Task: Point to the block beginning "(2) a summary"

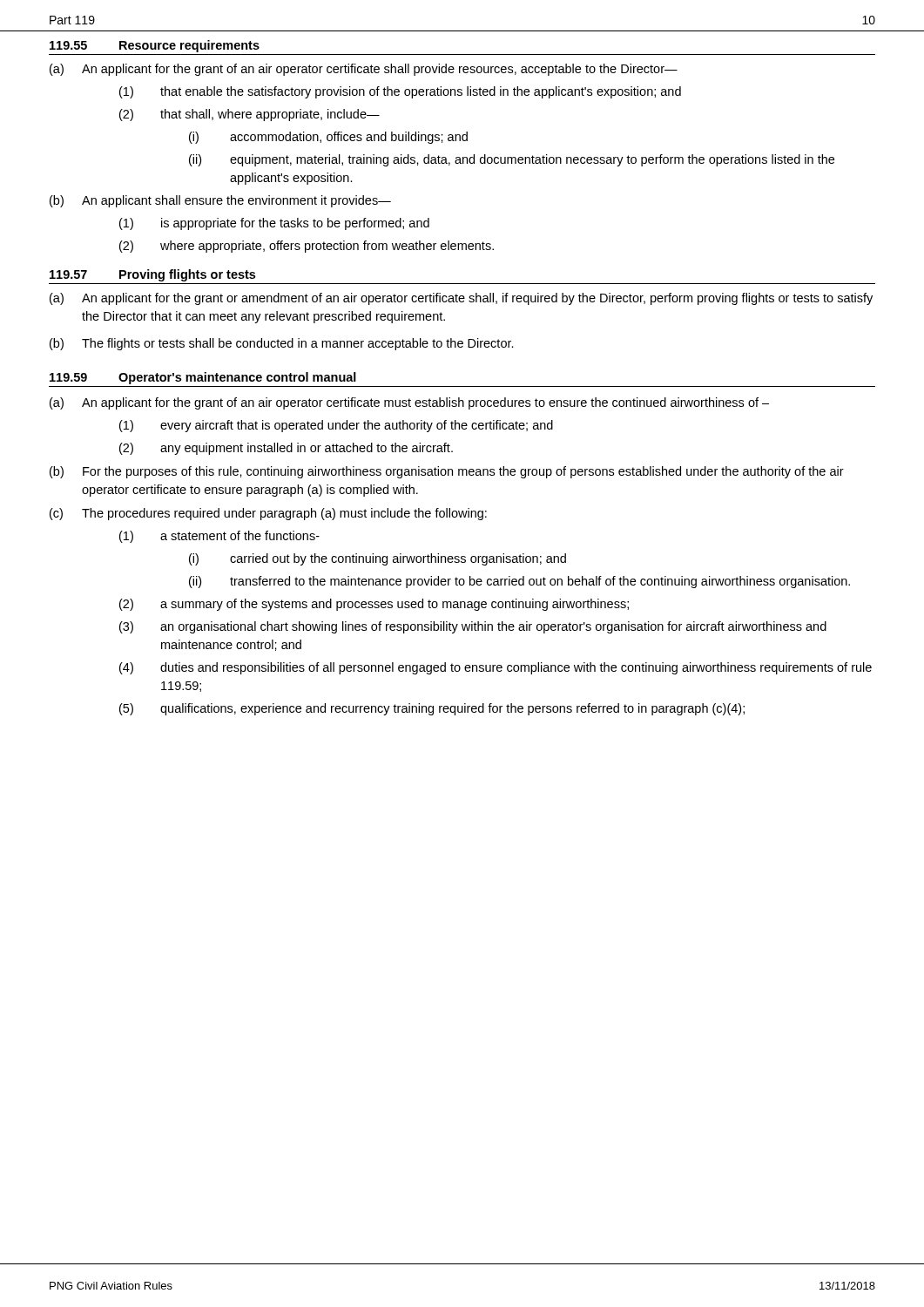Action: (497, 605)
